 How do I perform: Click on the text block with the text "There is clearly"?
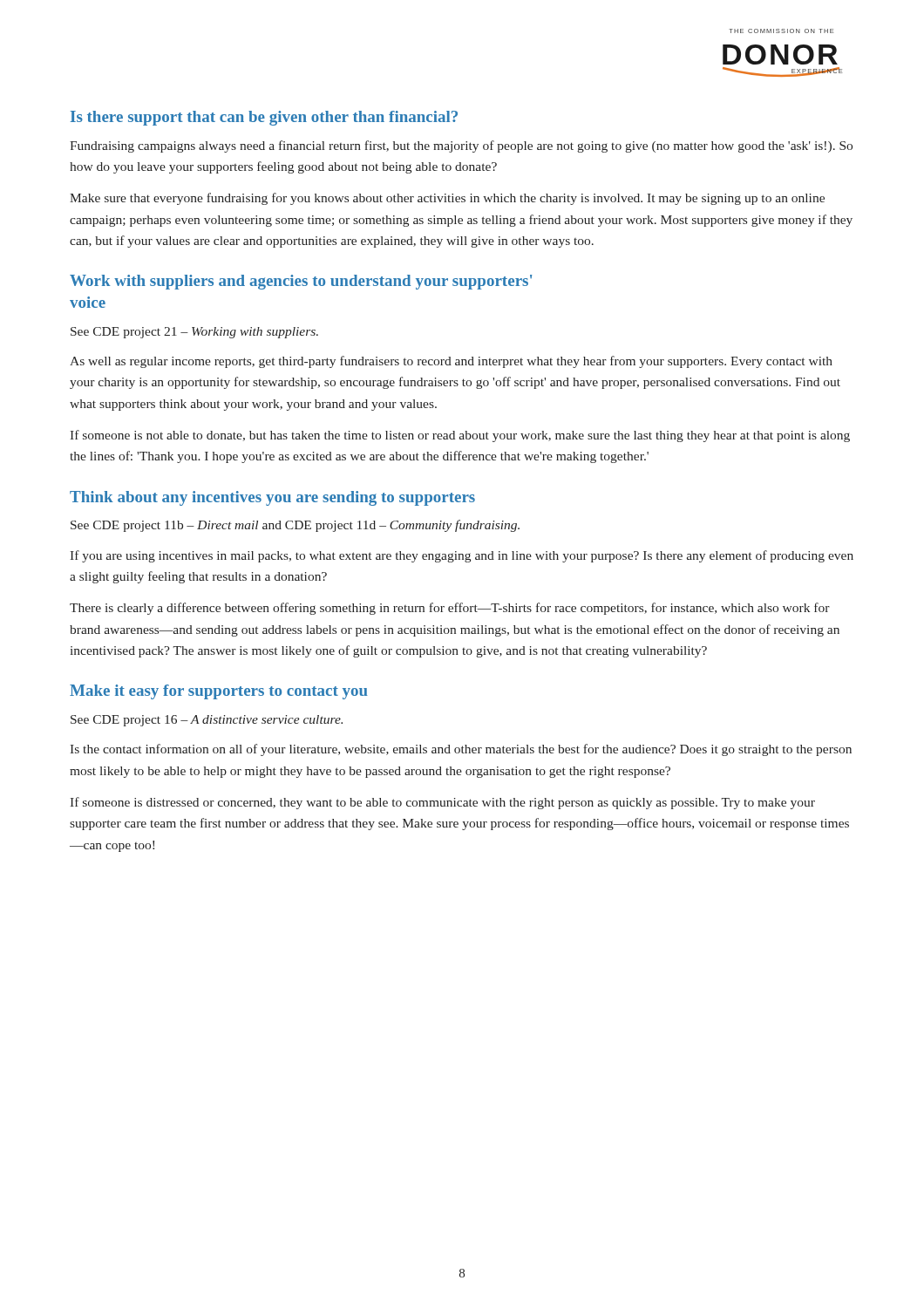455,629
